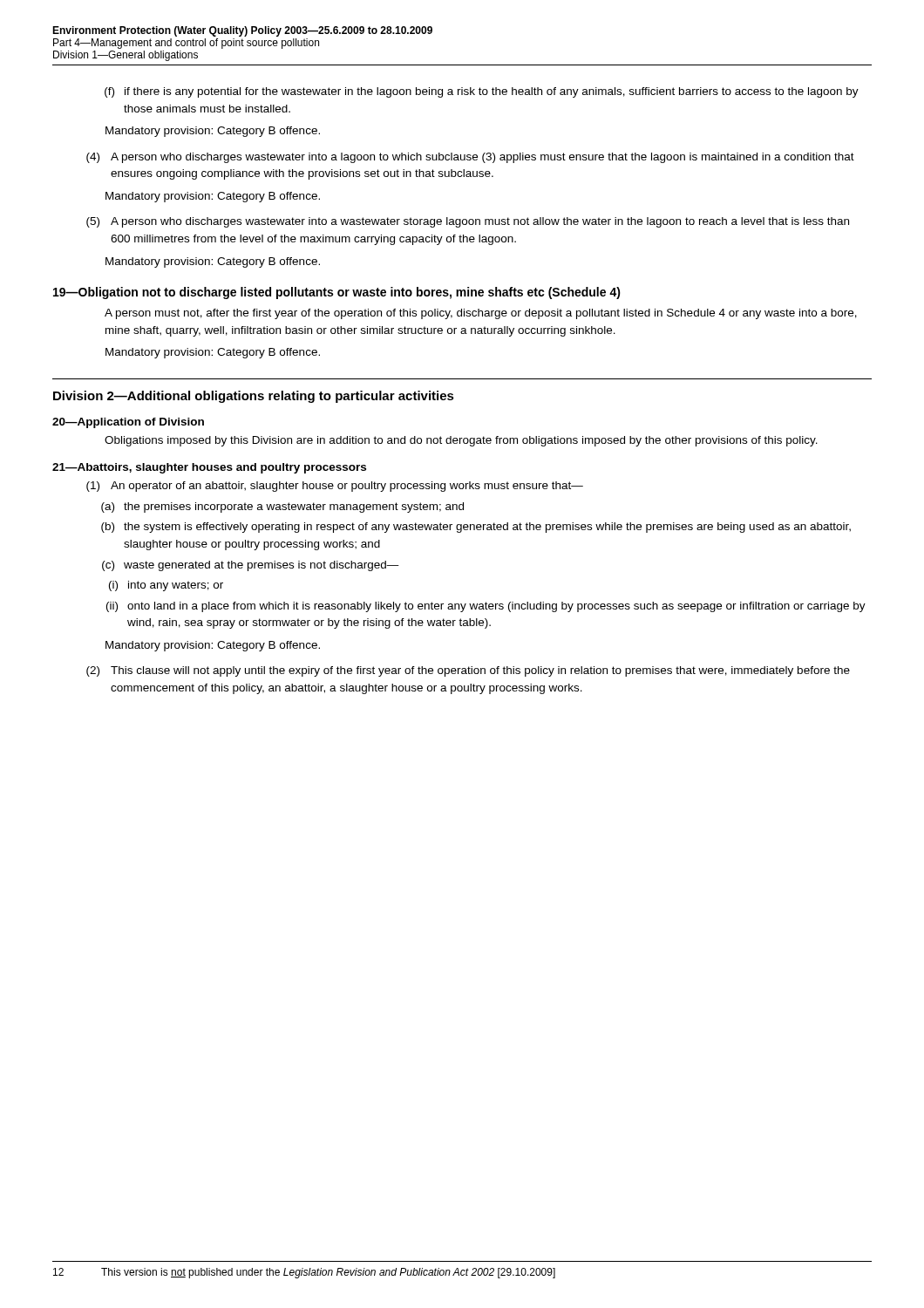Find the section header with the text "19—Obligation not to discharge"
The image size is (924, 1308).
(x=336, y=292)
